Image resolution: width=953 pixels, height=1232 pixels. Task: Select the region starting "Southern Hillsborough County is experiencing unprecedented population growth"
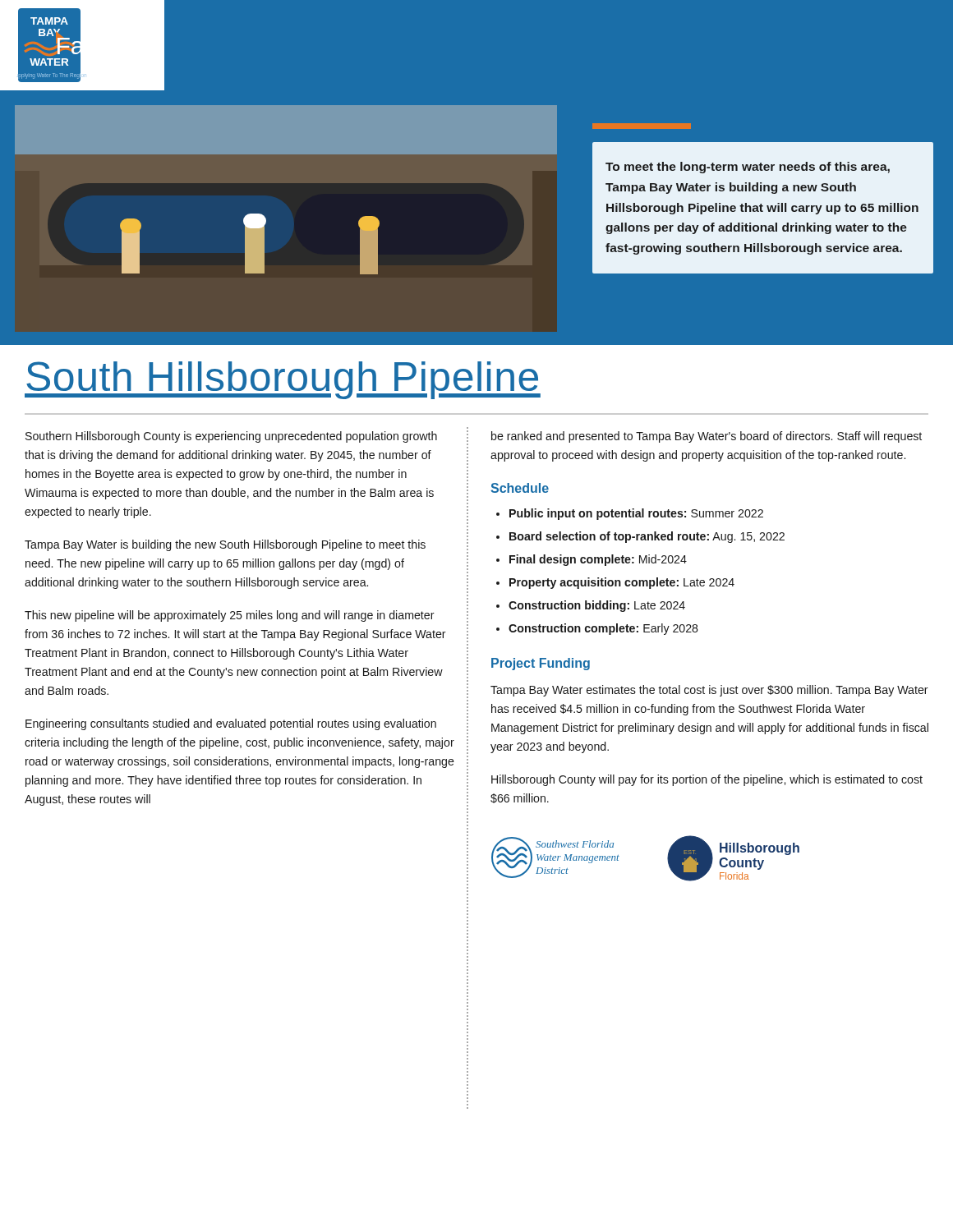tap(231, 474)
